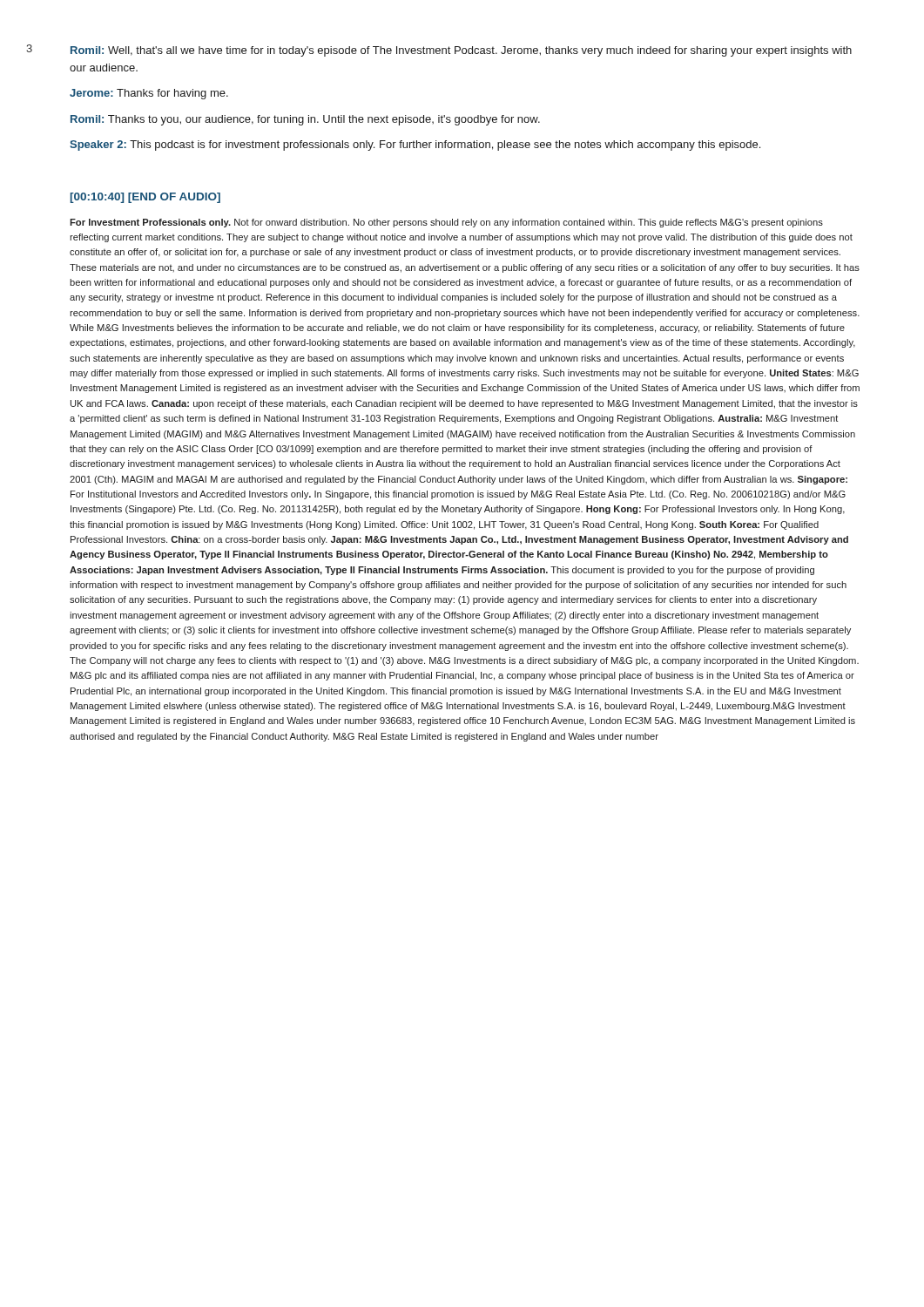
Task: Where is the section header that starts "[00:10:40] [END OF"?
Action: (x=145, y=196)
